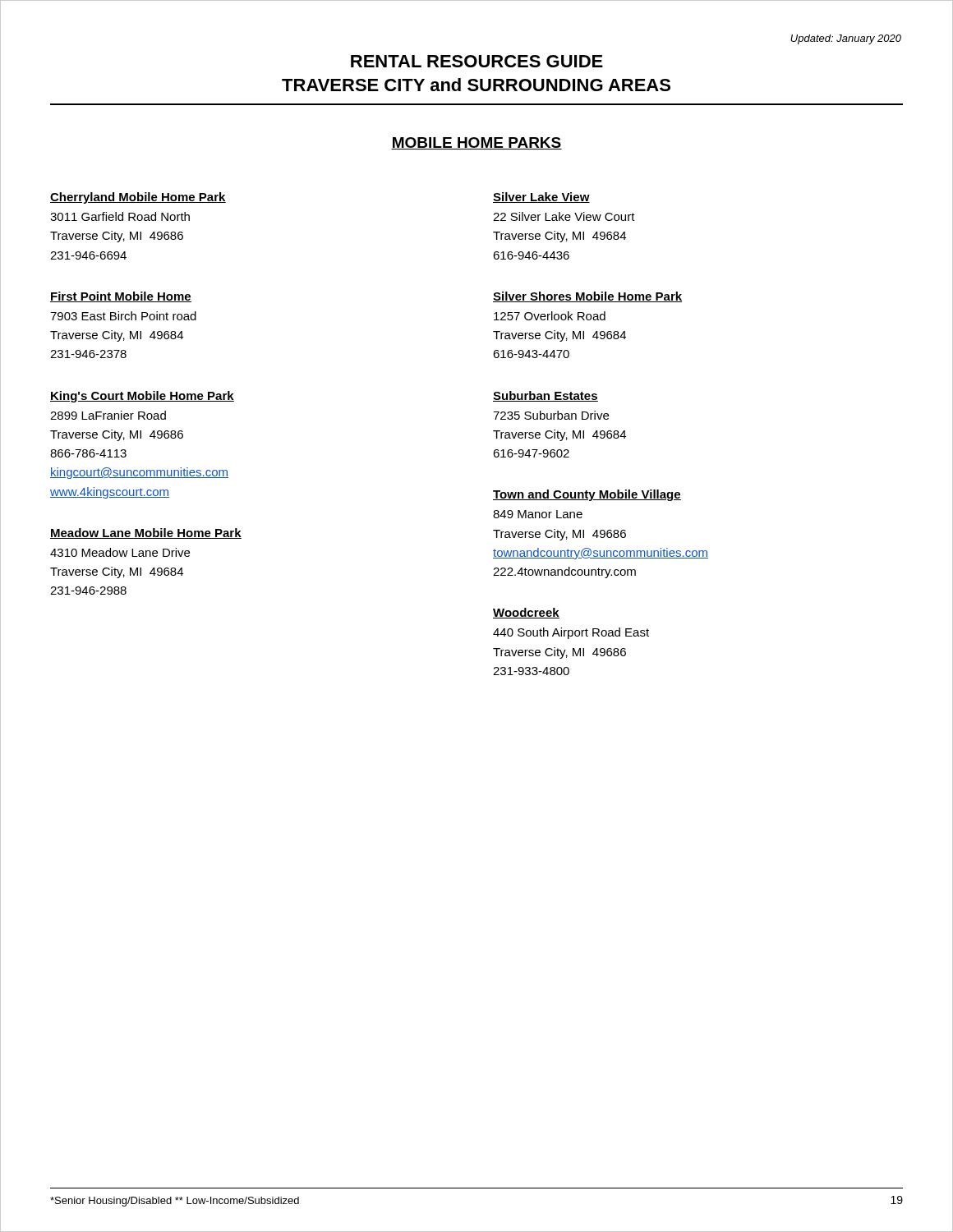Find the region starting "Suburban Estates 7235"

click(x=546, y=396)
